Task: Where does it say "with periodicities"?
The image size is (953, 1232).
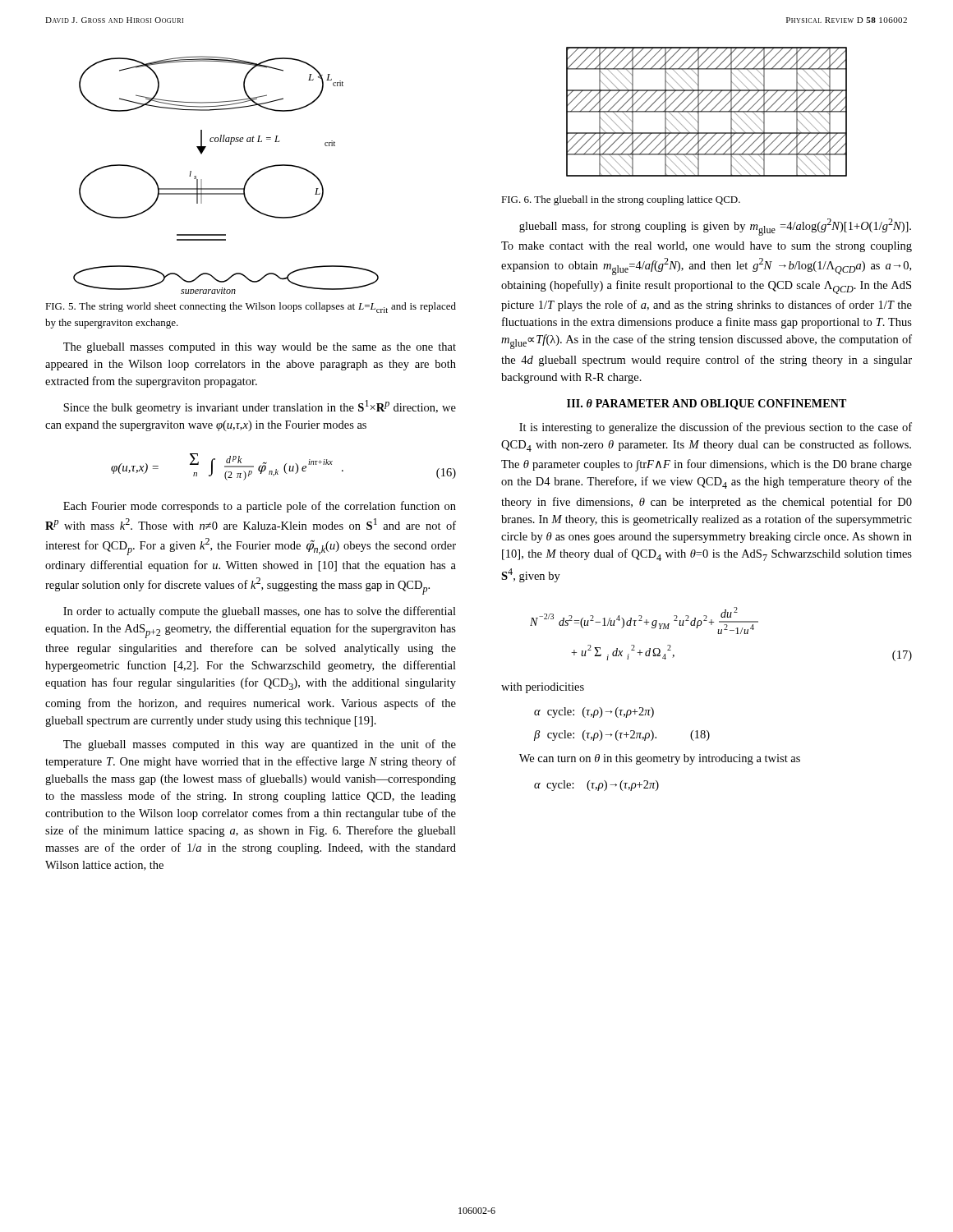Action: click(x=543, y=687)
